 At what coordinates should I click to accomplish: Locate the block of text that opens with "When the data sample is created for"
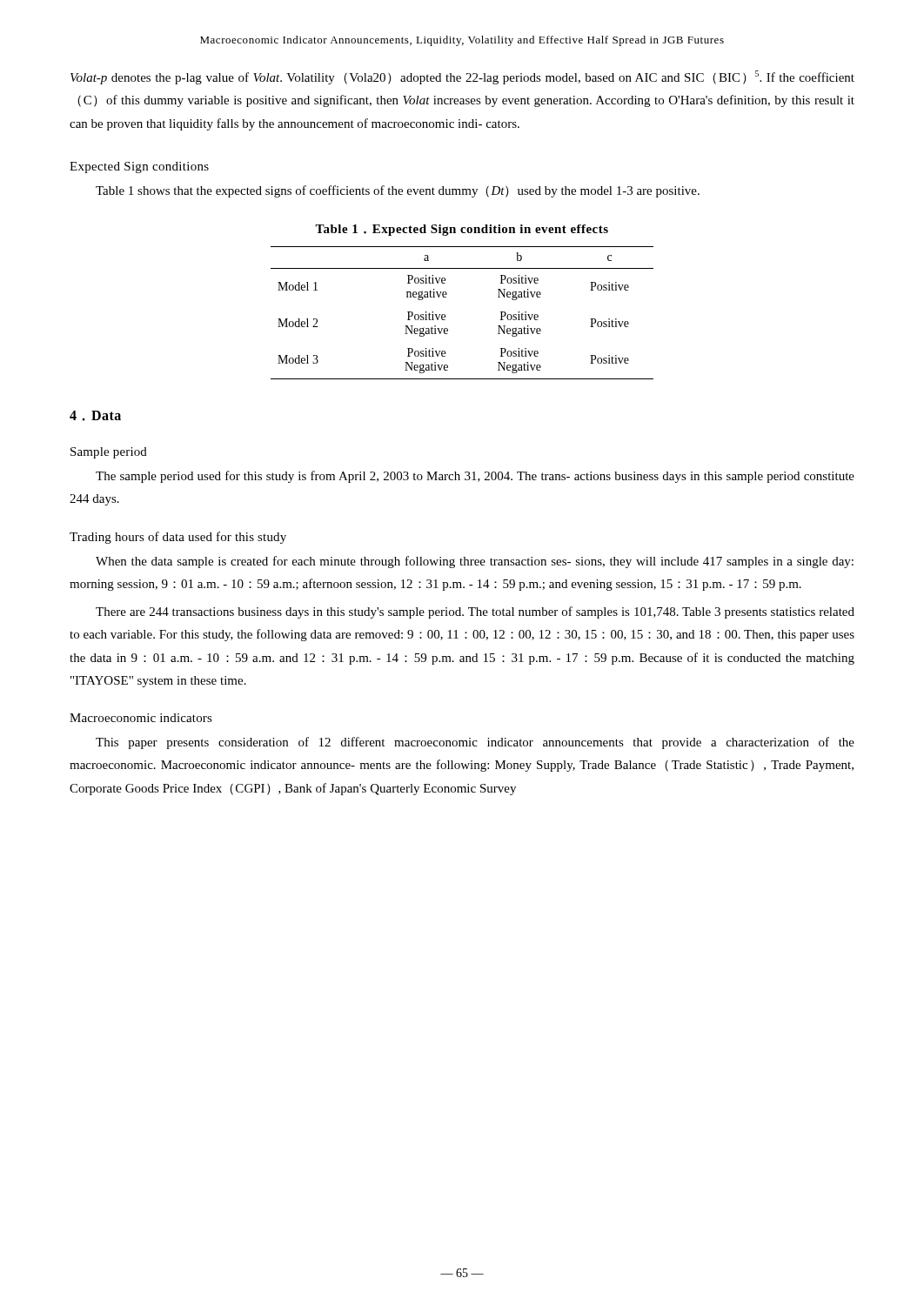pyautogui.click(x=462, y=572)
